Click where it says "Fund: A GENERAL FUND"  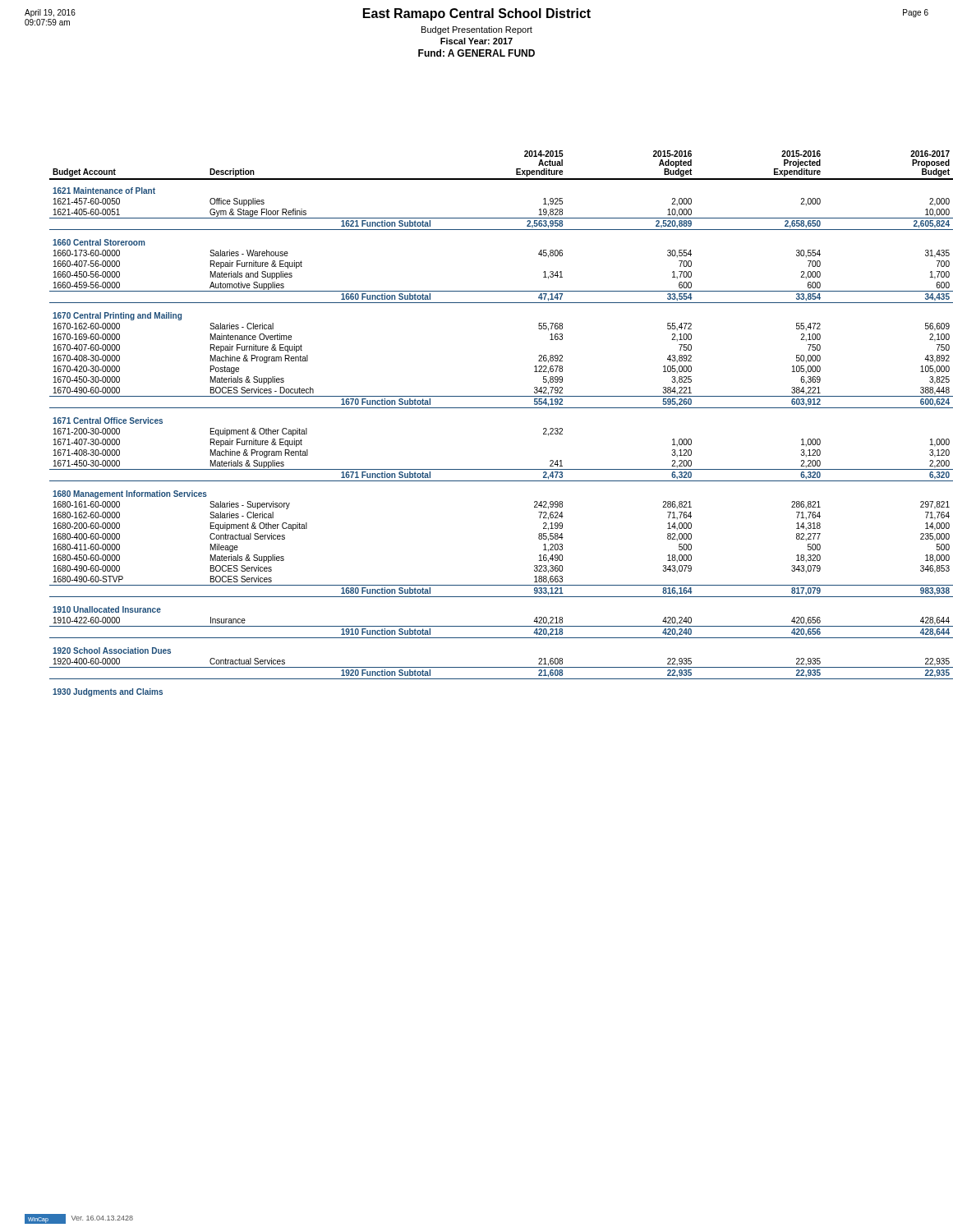(x=476, y=53)
